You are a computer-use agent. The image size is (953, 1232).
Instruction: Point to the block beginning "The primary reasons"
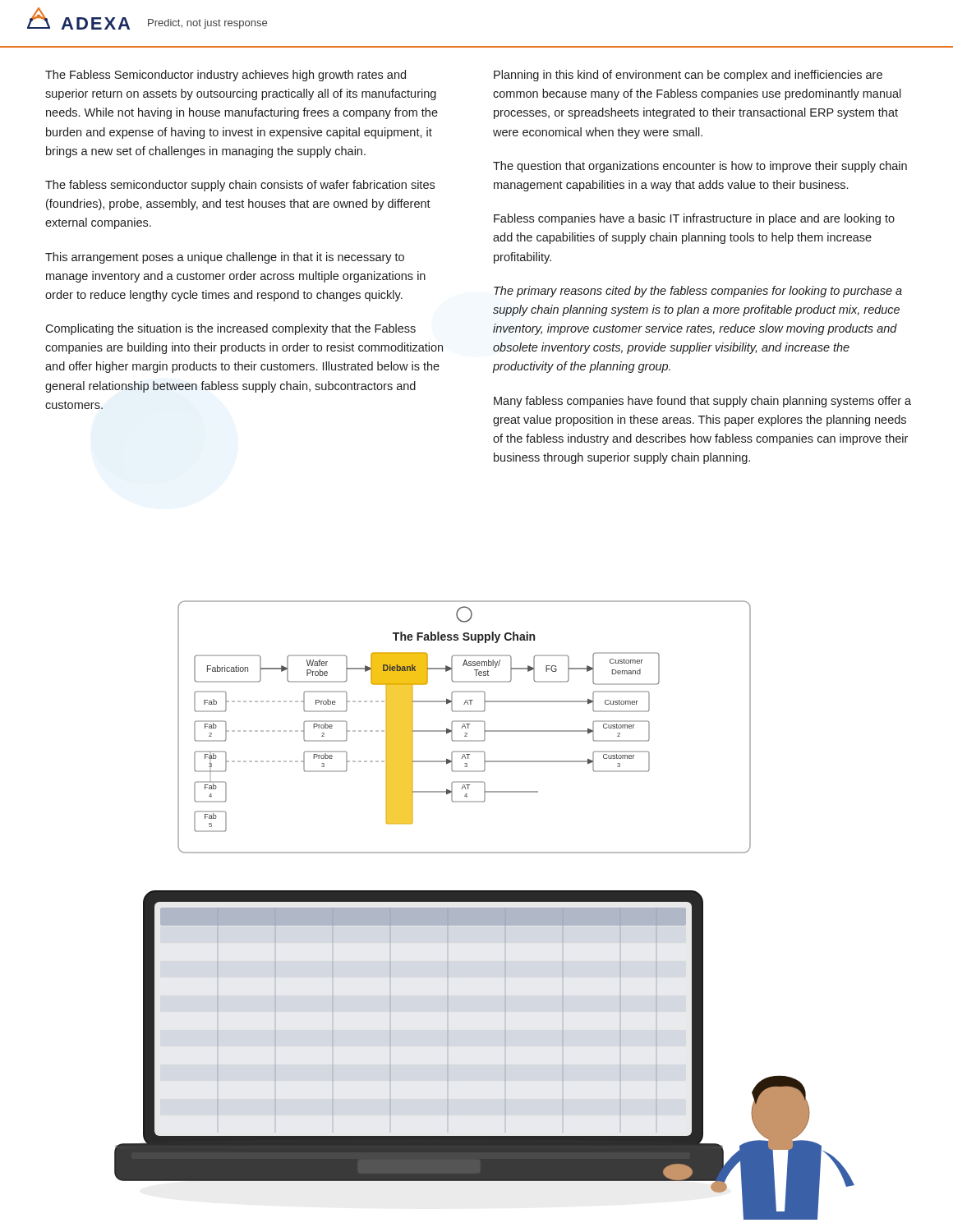698,329
